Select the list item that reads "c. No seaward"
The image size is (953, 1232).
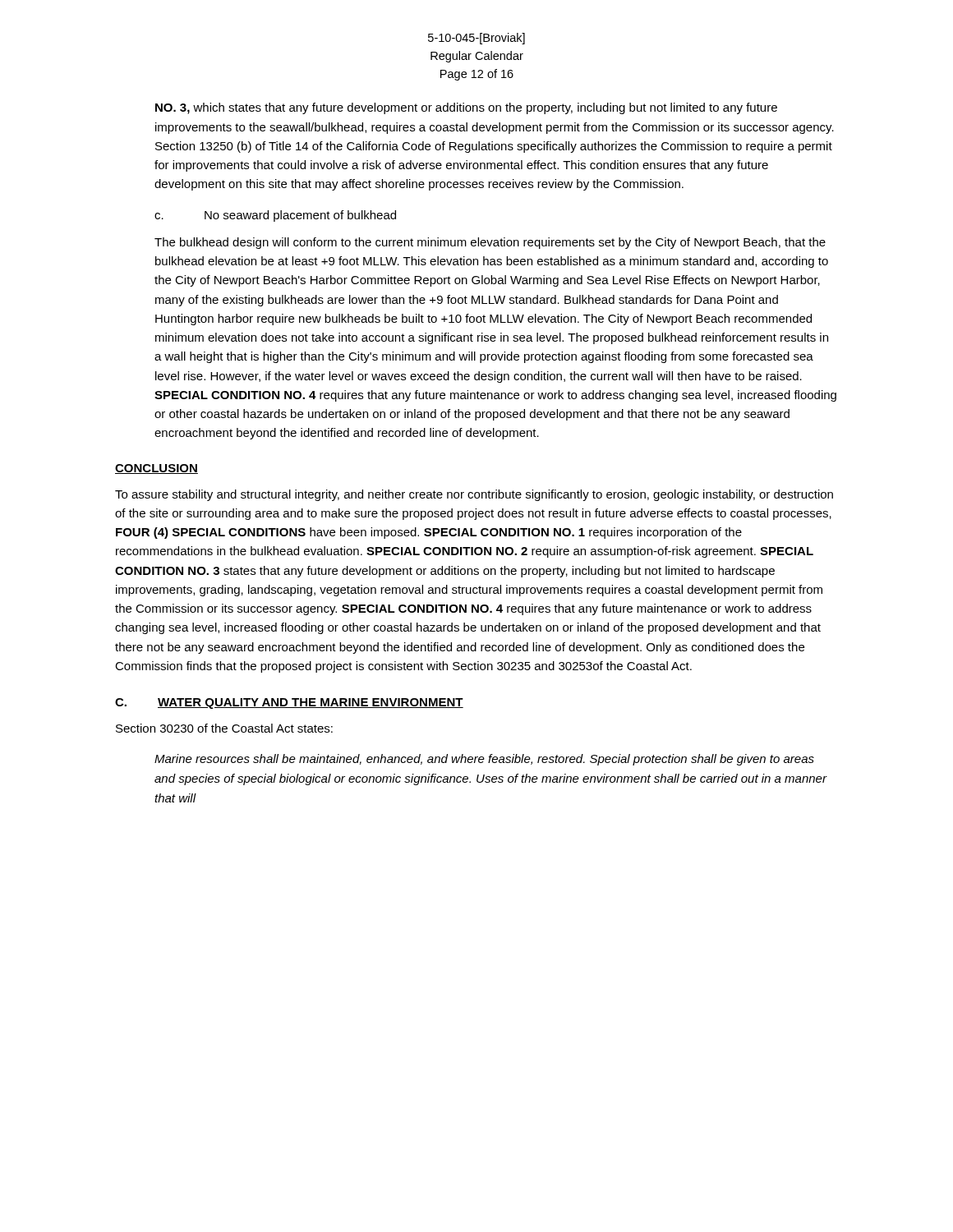276,214
